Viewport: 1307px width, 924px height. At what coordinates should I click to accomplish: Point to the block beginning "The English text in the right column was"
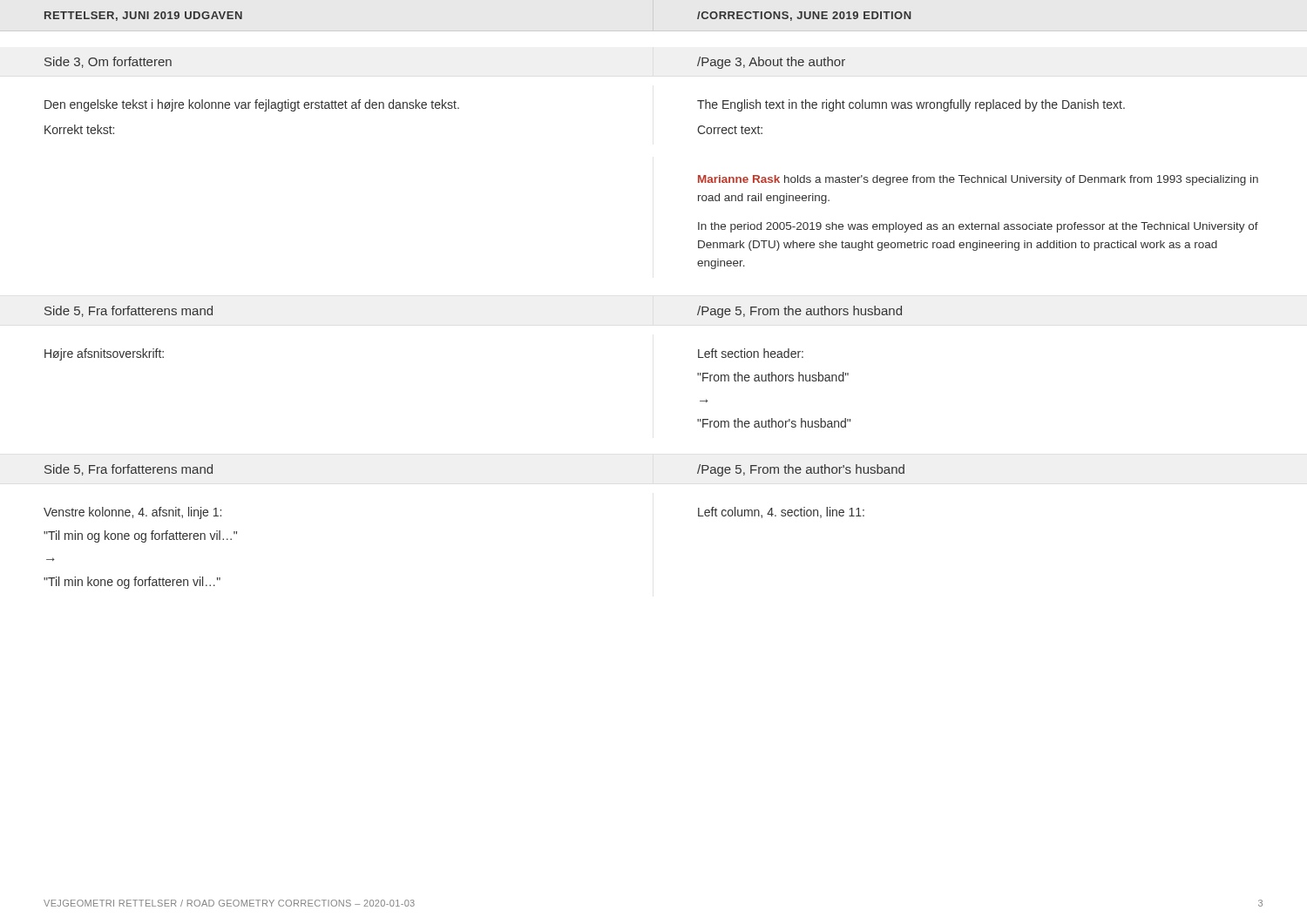(x=911, y=105)
